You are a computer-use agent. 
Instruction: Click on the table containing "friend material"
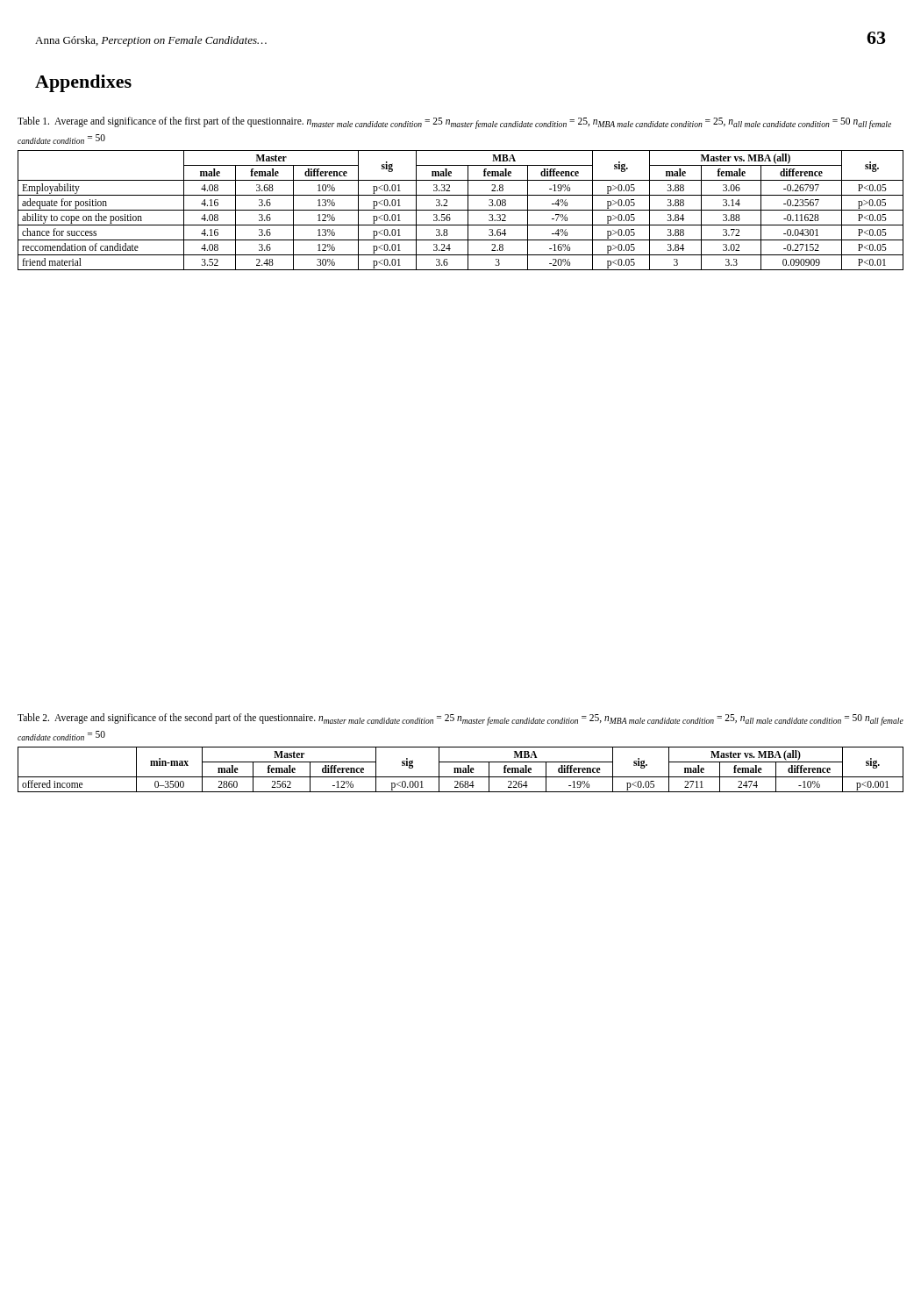pos(460,210)
